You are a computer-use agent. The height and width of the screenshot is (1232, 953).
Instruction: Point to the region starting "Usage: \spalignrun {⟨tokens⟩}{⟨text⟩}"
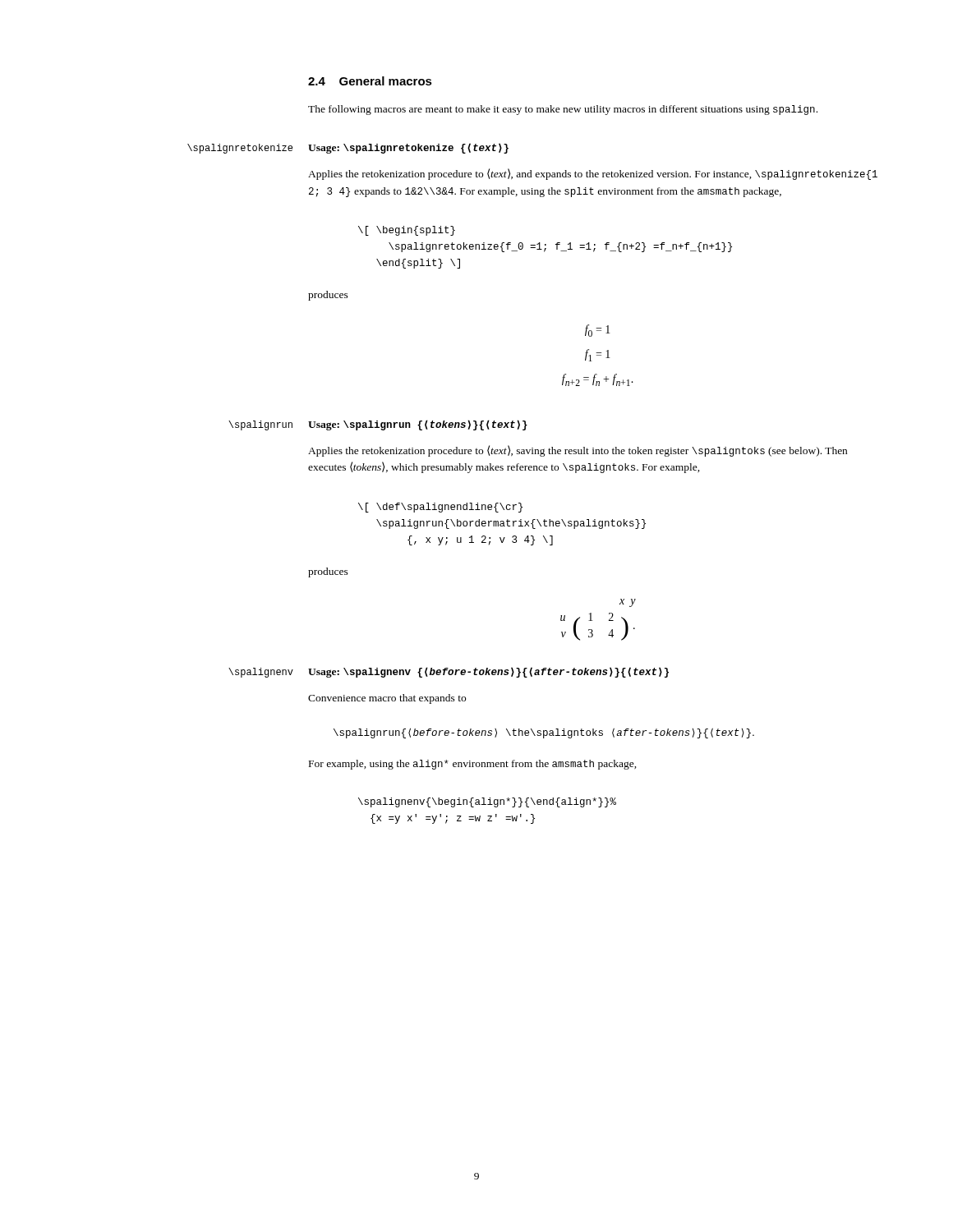[x=418, y=424]
